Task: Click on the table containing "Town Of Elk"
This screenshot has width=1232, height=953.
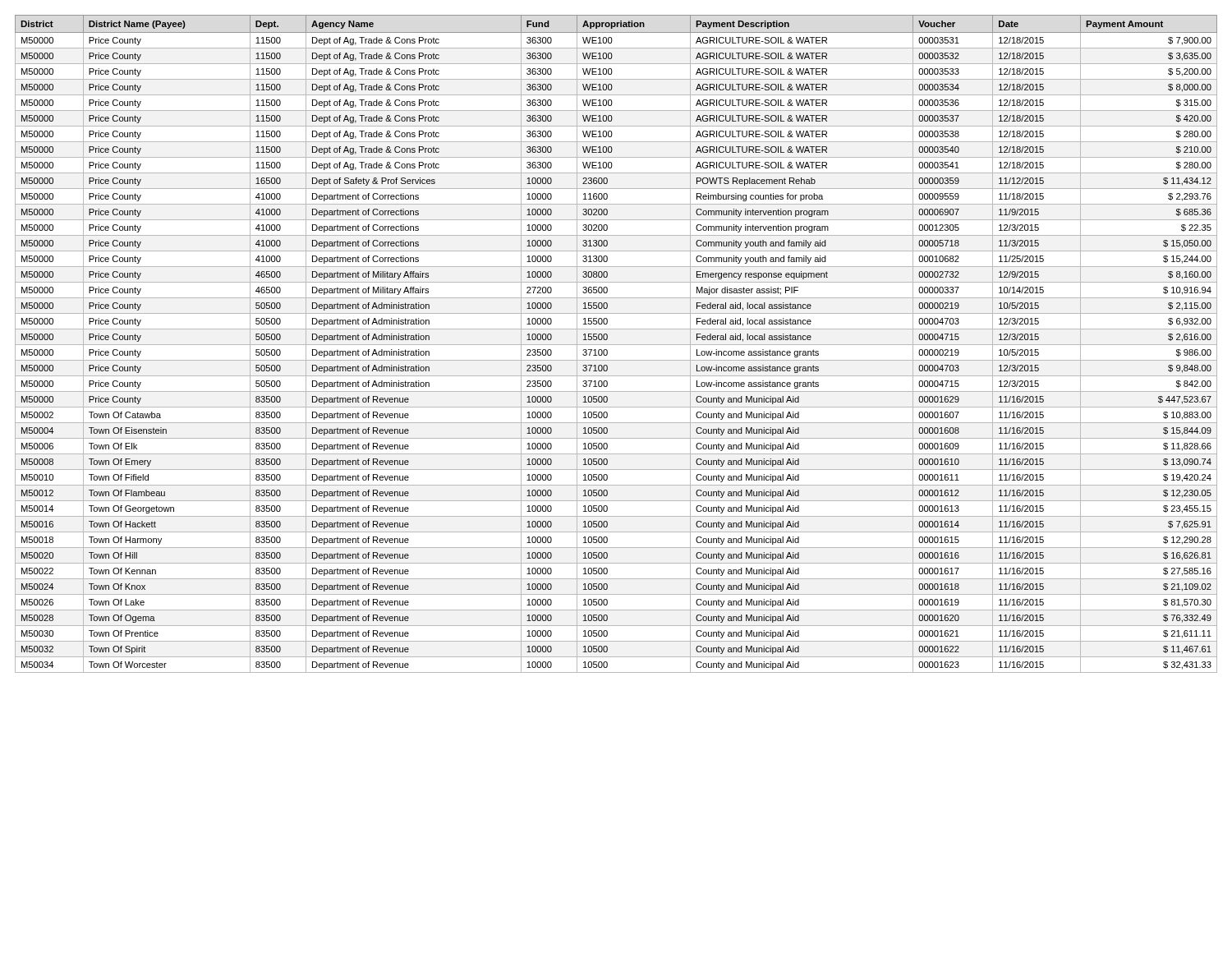Action: point(616,344)
